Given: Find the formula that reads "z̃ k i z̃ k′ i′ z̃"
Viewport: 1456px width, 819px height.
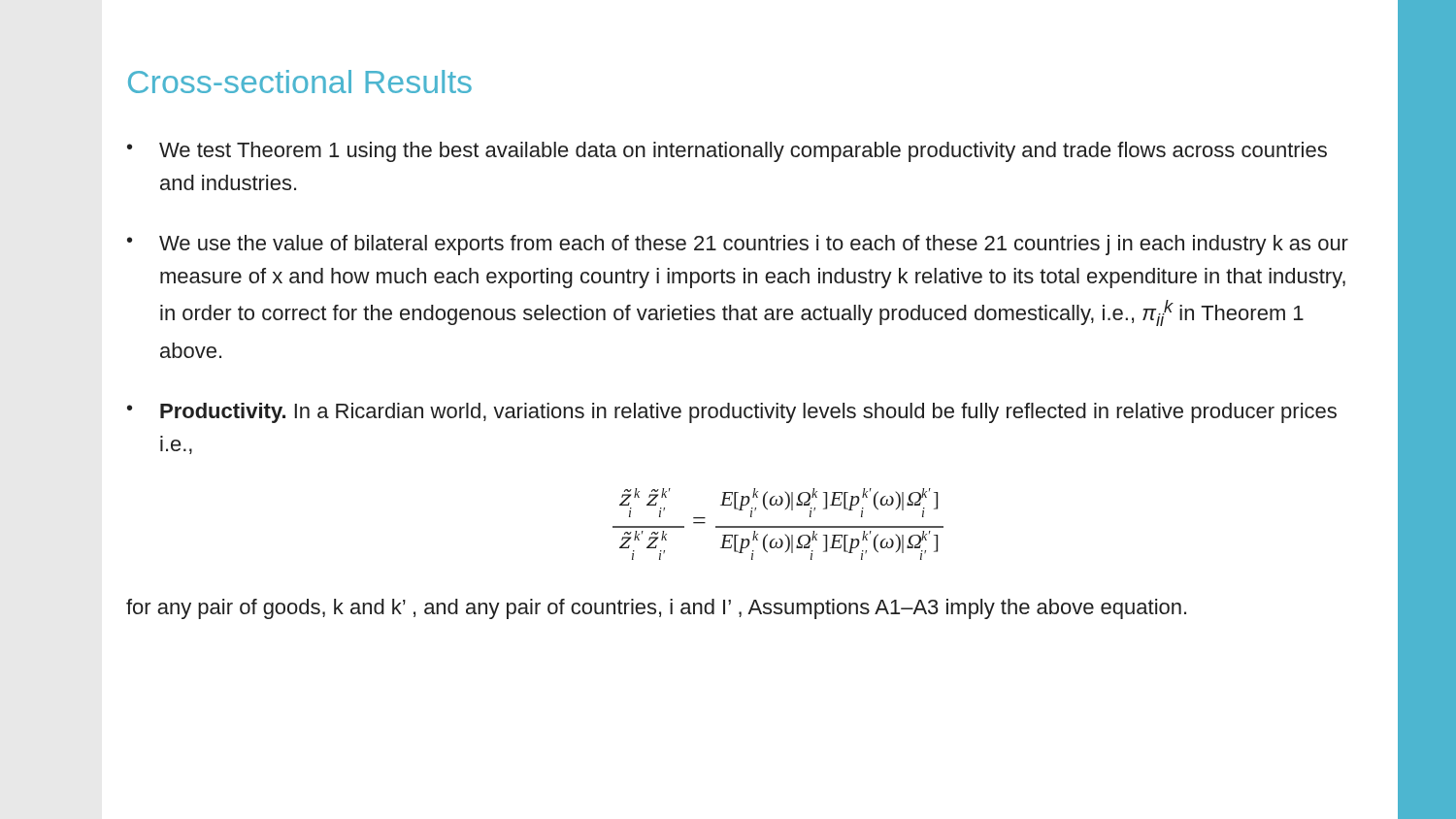Looking at the screenshot, I should [x=764, y=520].
